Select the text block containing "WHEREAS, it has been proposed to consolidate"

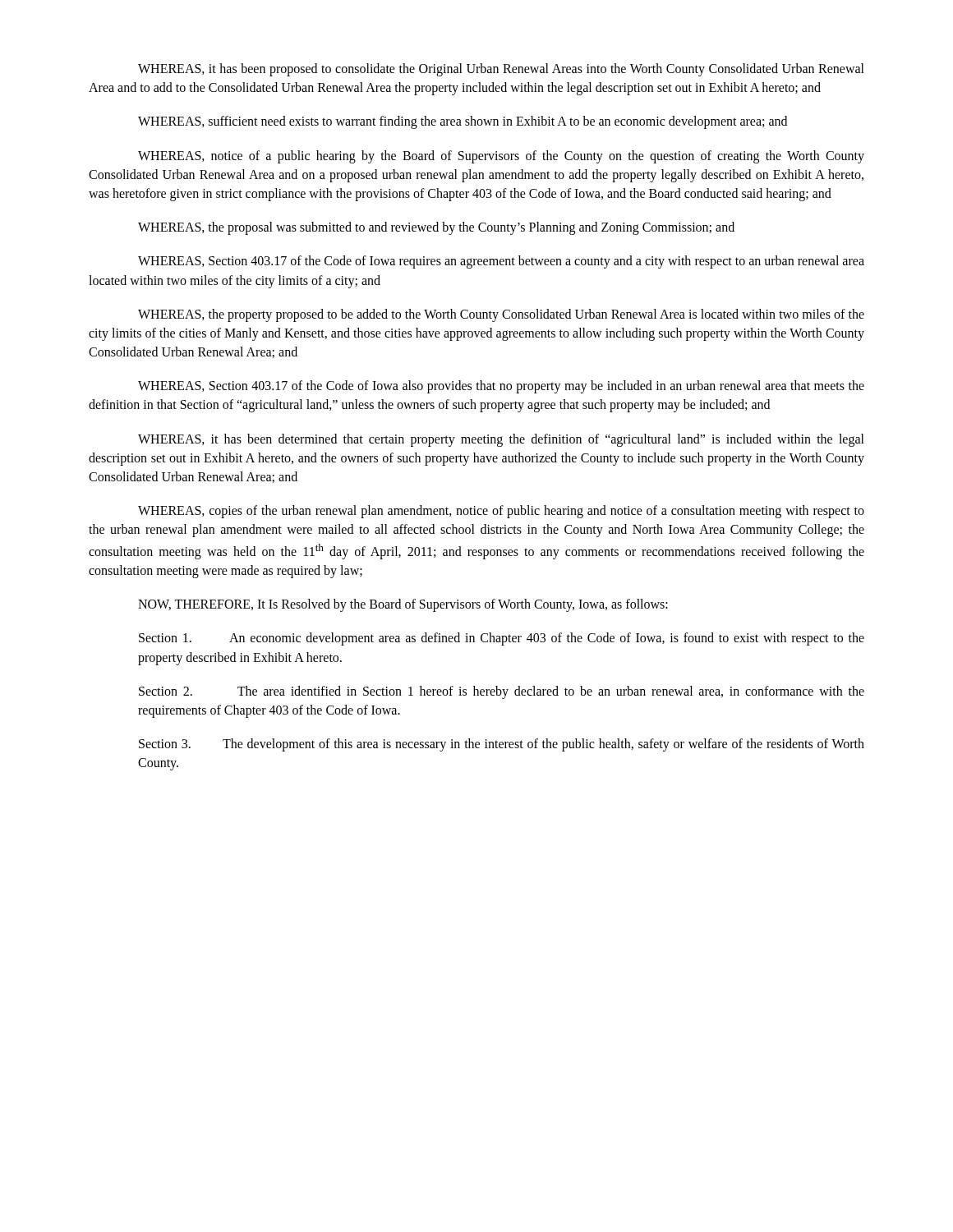[476, 78]
